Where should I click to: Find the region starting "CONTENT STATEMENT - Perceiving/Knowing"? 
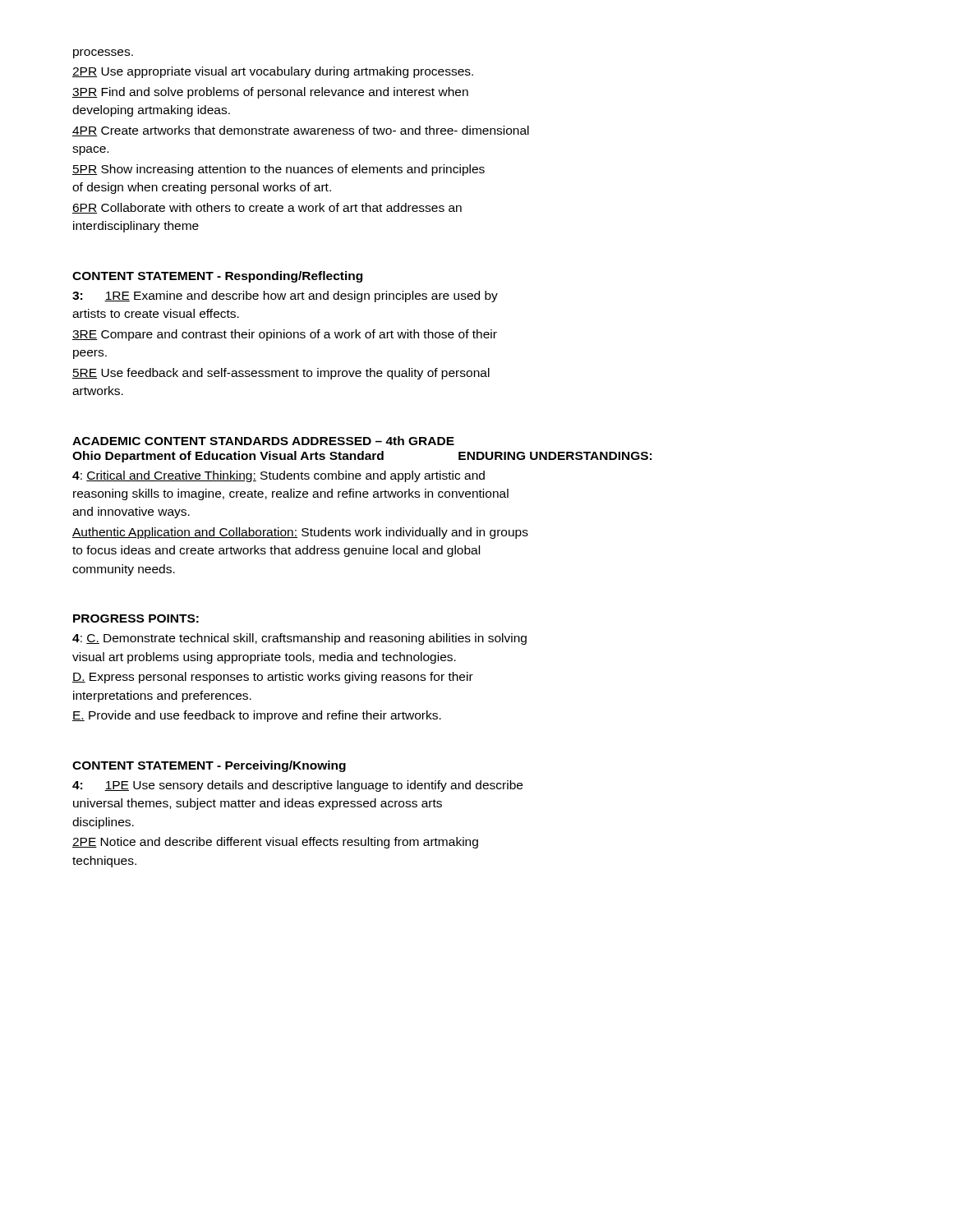tap(209, 765)
